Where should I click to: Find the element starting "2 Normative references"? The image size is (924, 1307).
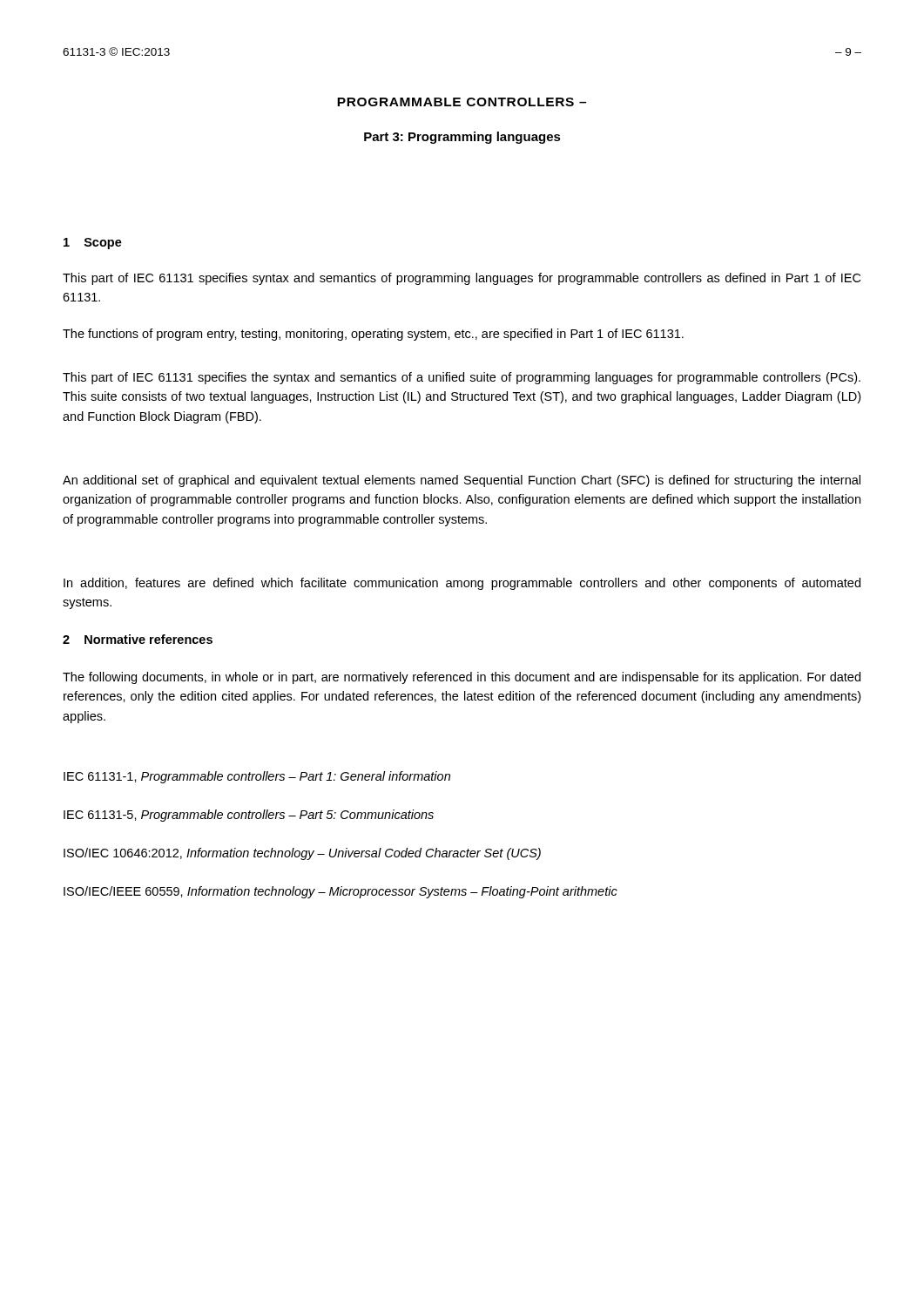138,640
